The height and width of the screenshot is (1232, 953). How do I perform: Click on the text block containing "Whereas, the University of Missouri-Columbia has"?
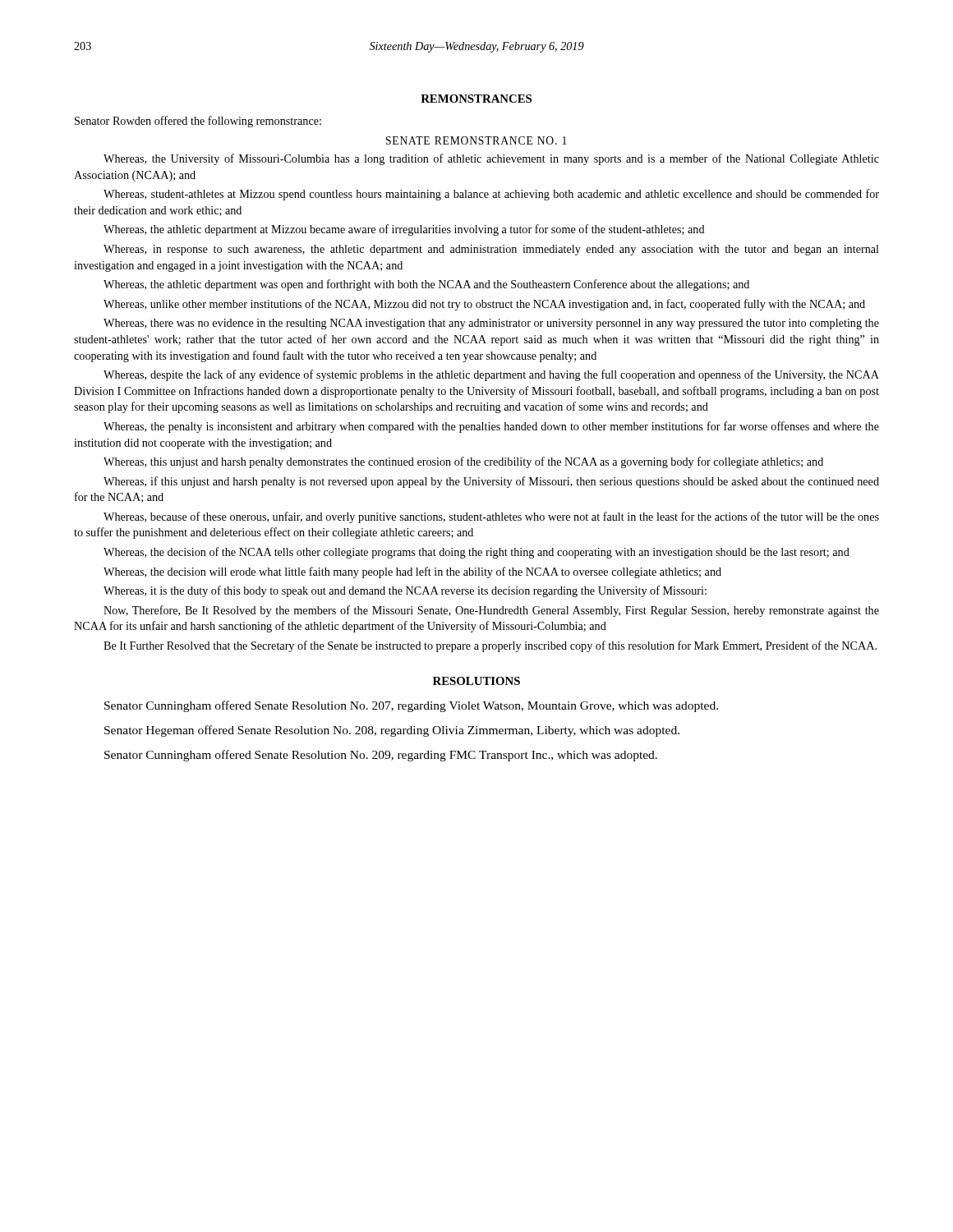[476, 167]
